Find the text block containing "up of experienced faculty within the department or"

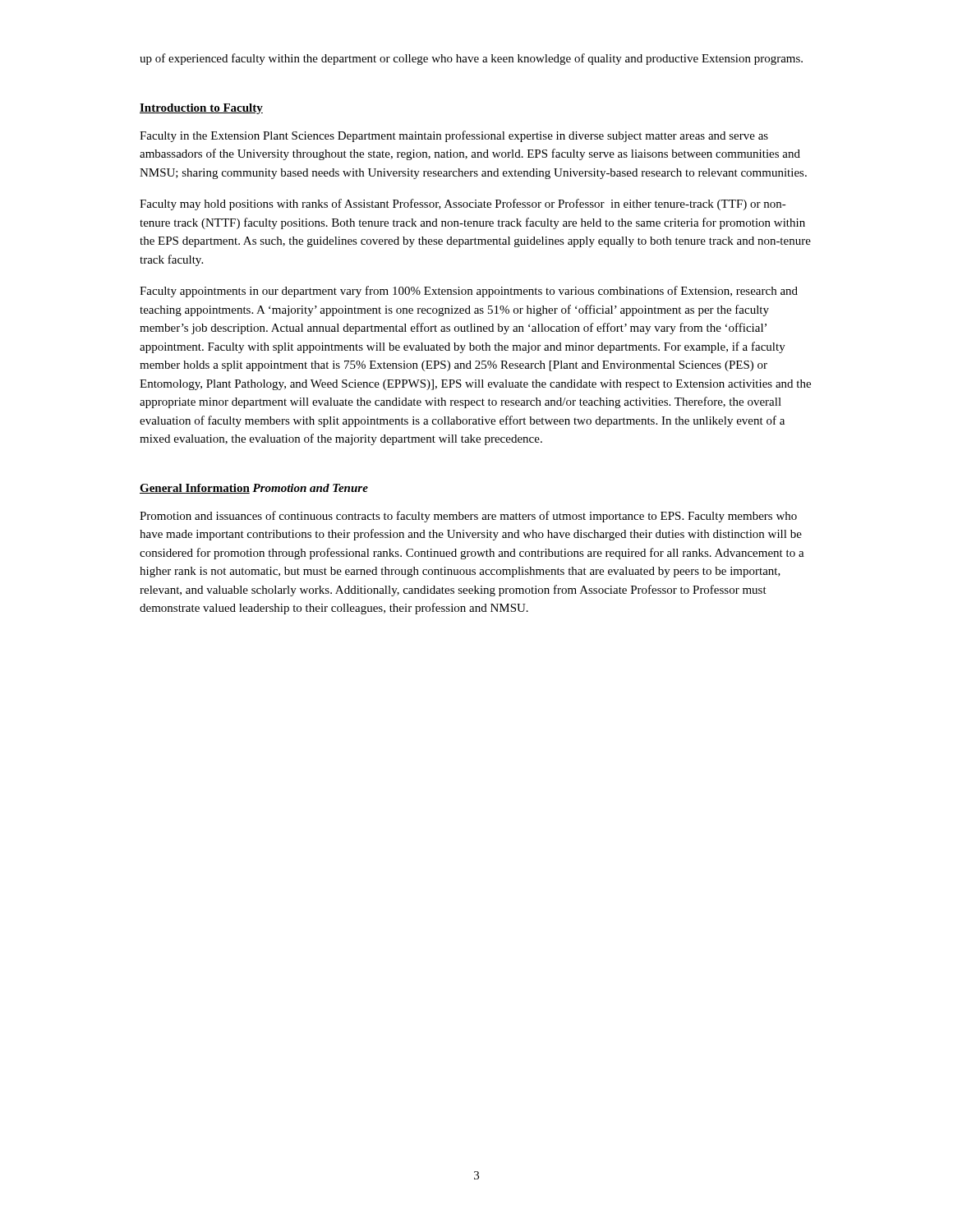(472, 58)
